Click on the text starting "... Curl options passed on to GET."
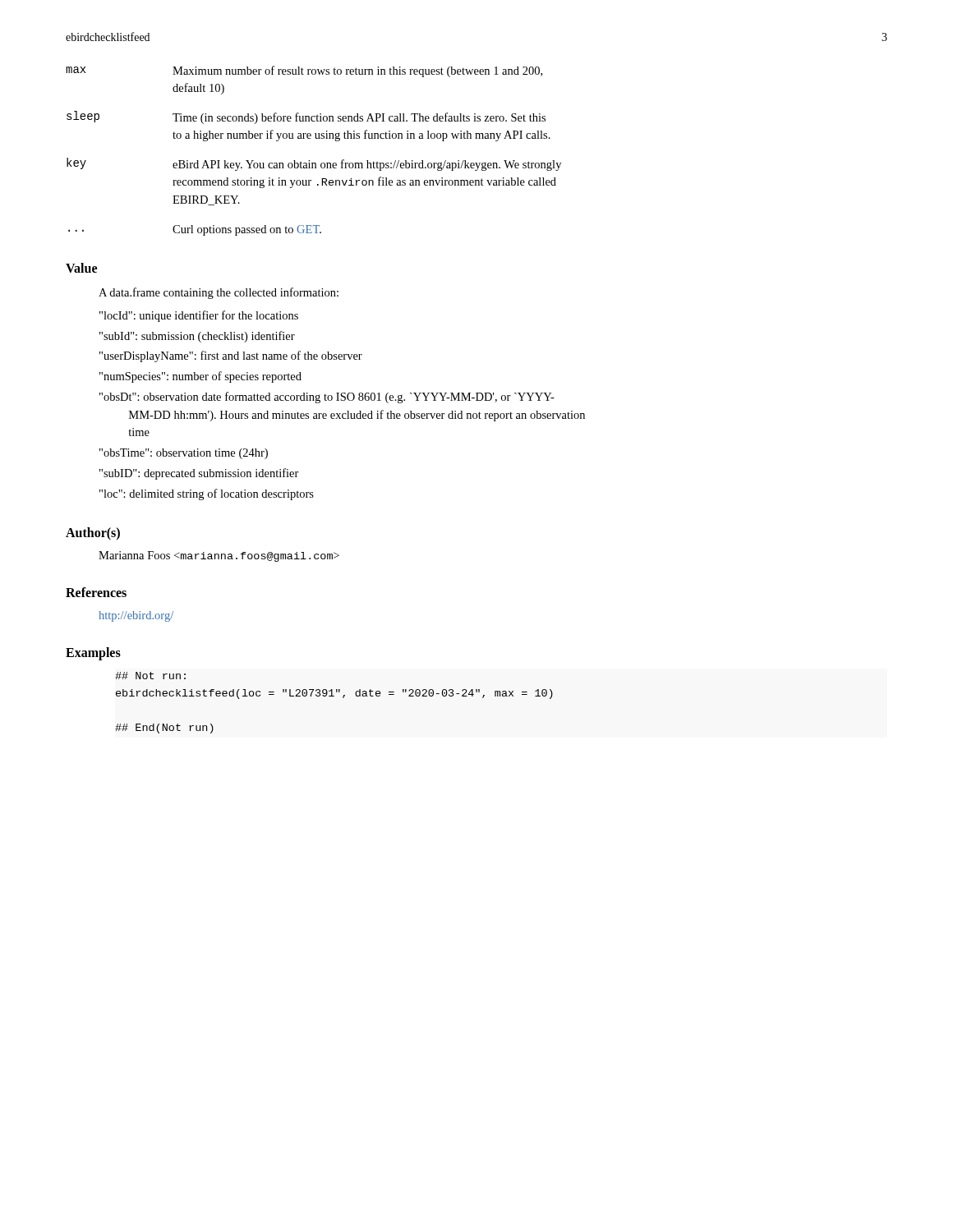 (195, 230)
